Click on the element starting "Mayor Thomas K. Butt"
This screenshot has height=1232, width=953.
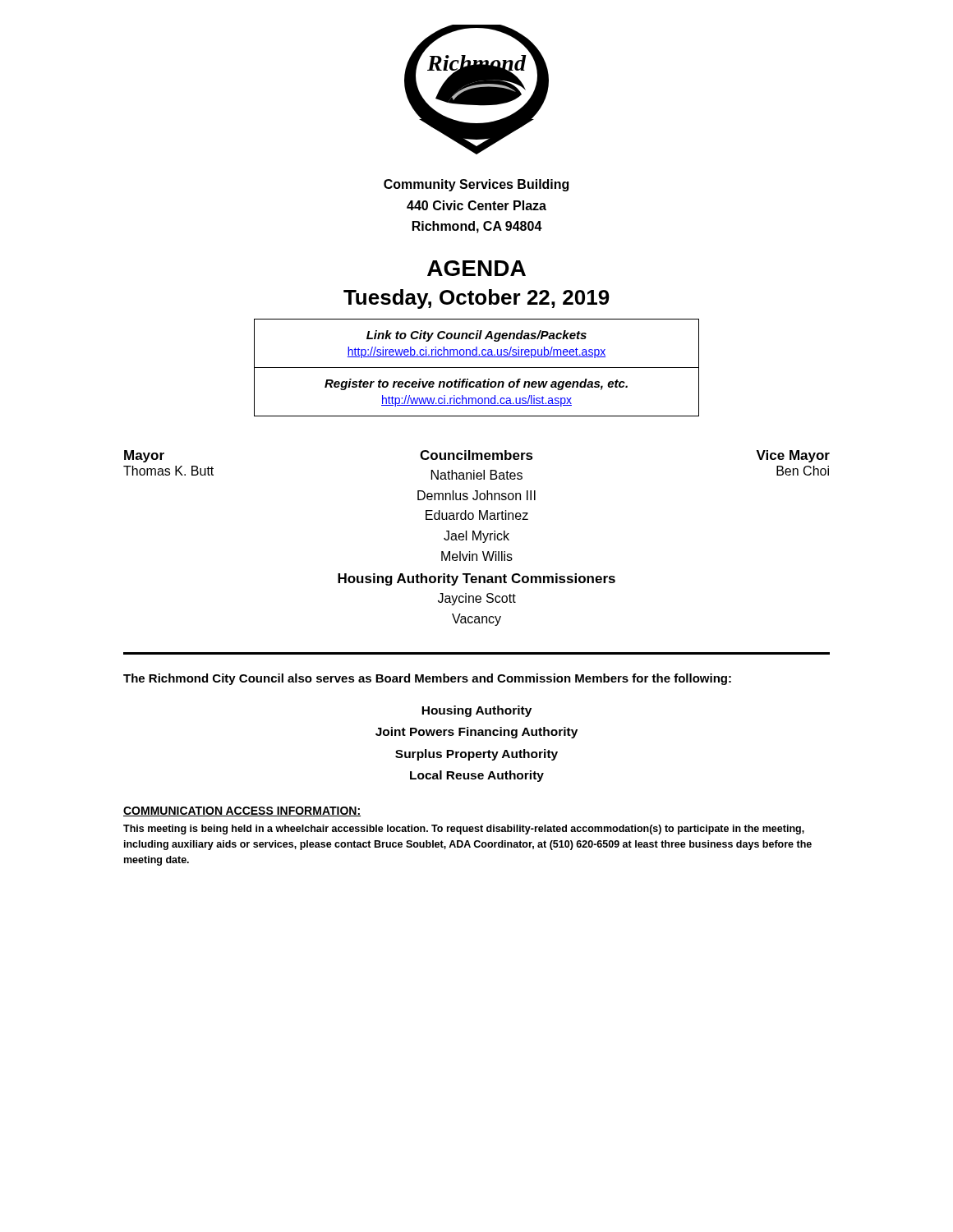(205, 463)
